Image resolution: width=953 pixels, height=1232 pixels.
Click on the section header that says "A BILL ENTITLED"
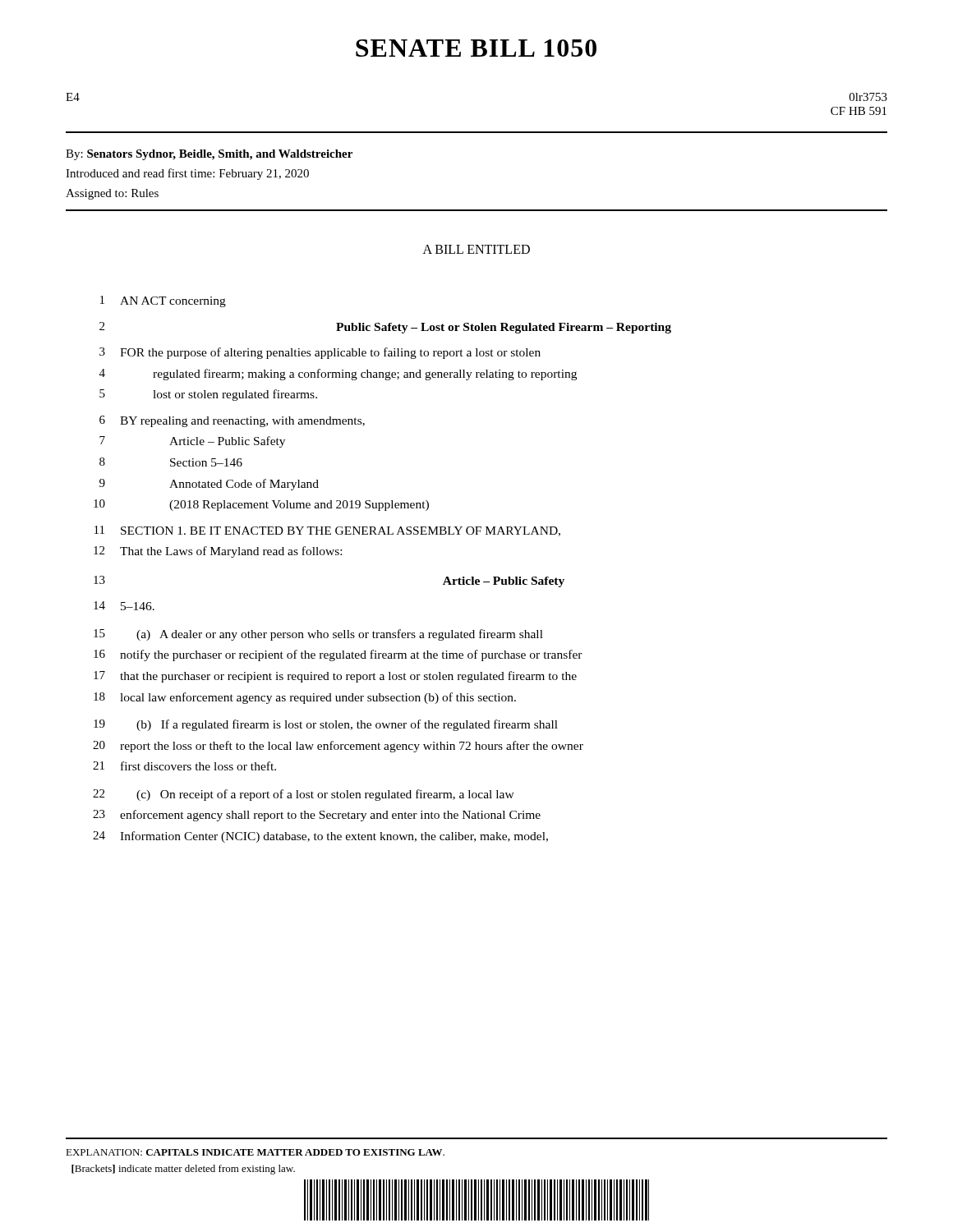coord(476,249)
